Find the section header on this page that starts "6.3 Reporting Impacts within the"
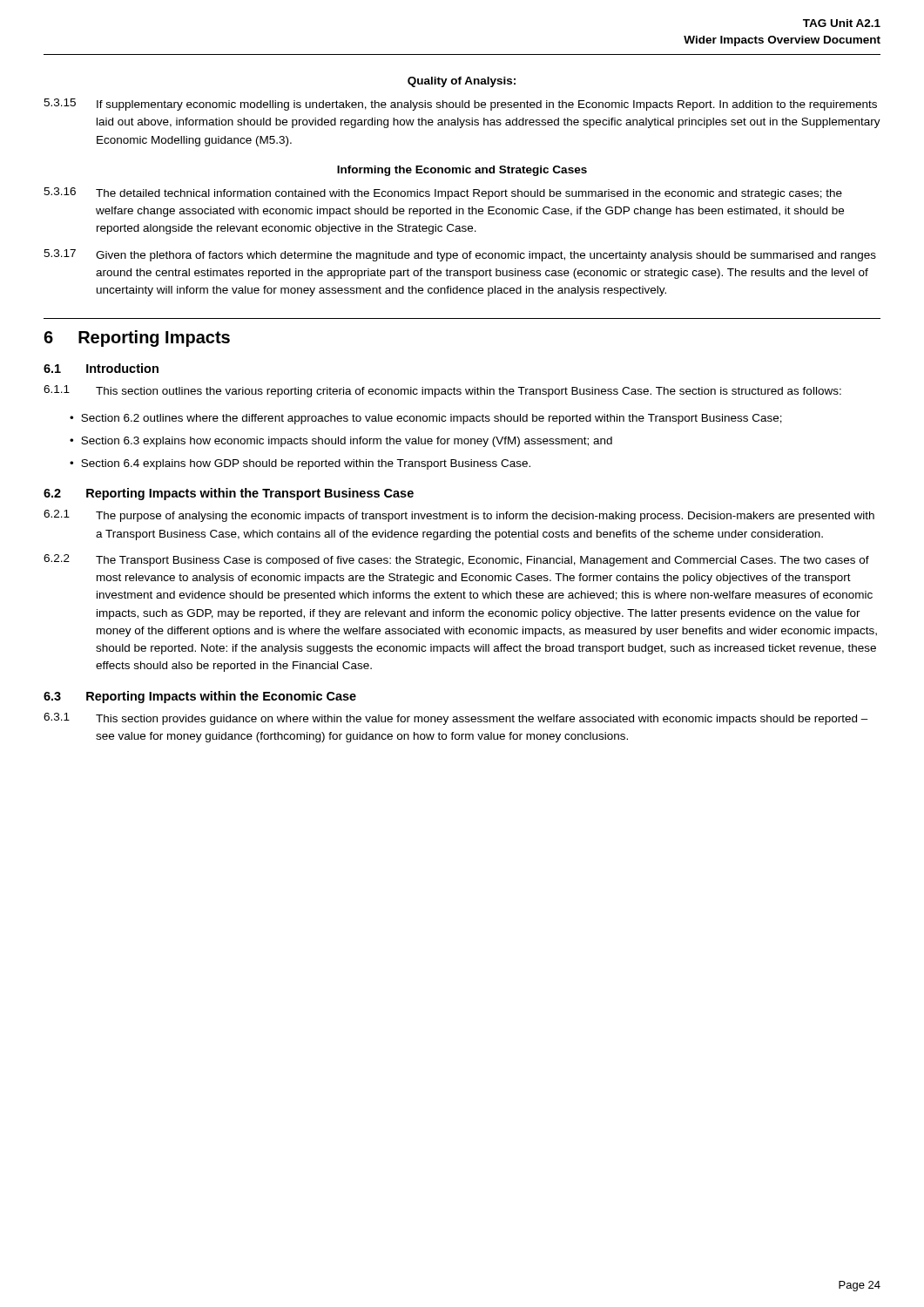Viewport: 924px width, 1307px height. [200, 696]
